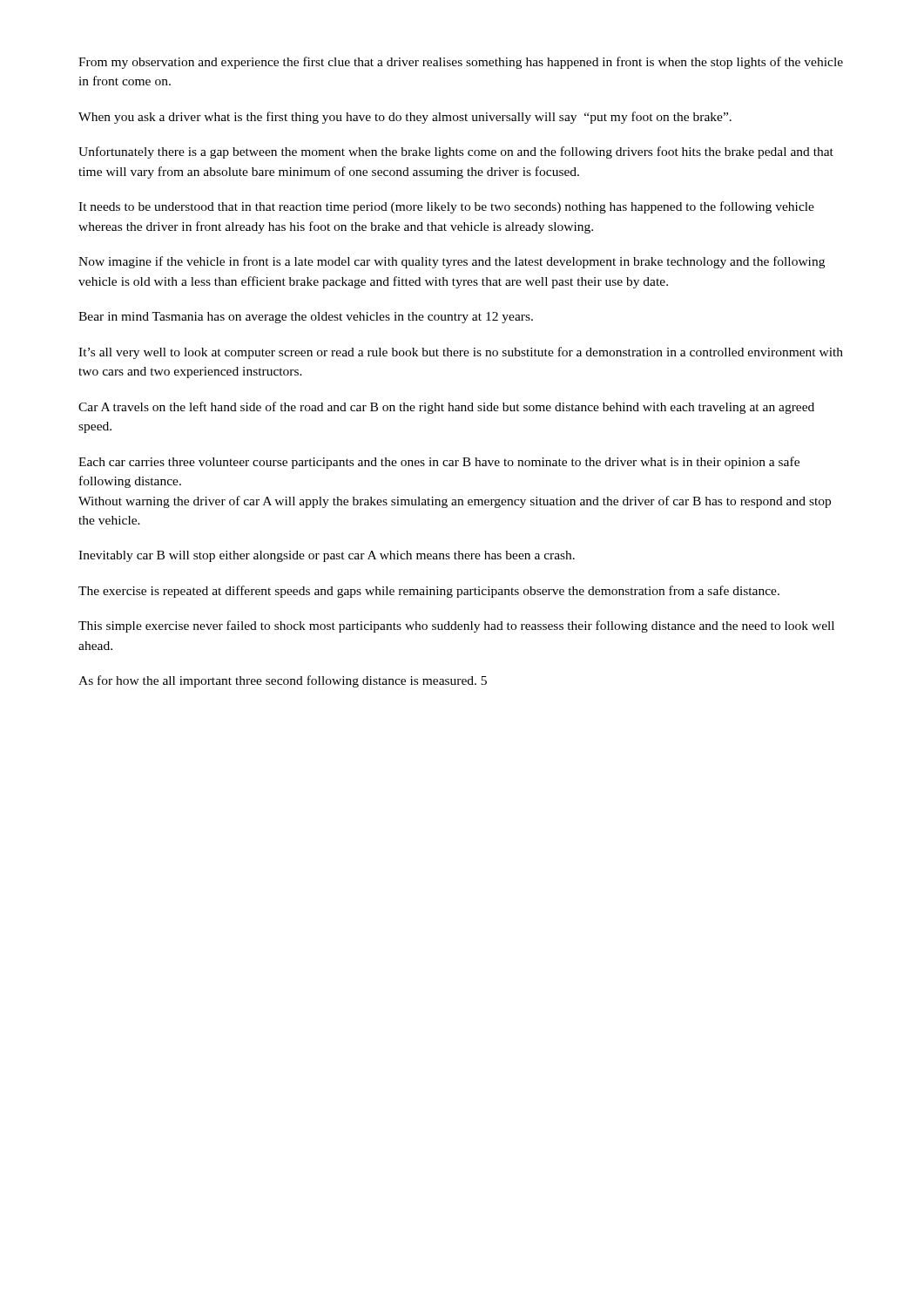Find the block on this page that starts "The exercise is repeated"
This screenshot has width=924, height=1307.
(x=429, y=590)
